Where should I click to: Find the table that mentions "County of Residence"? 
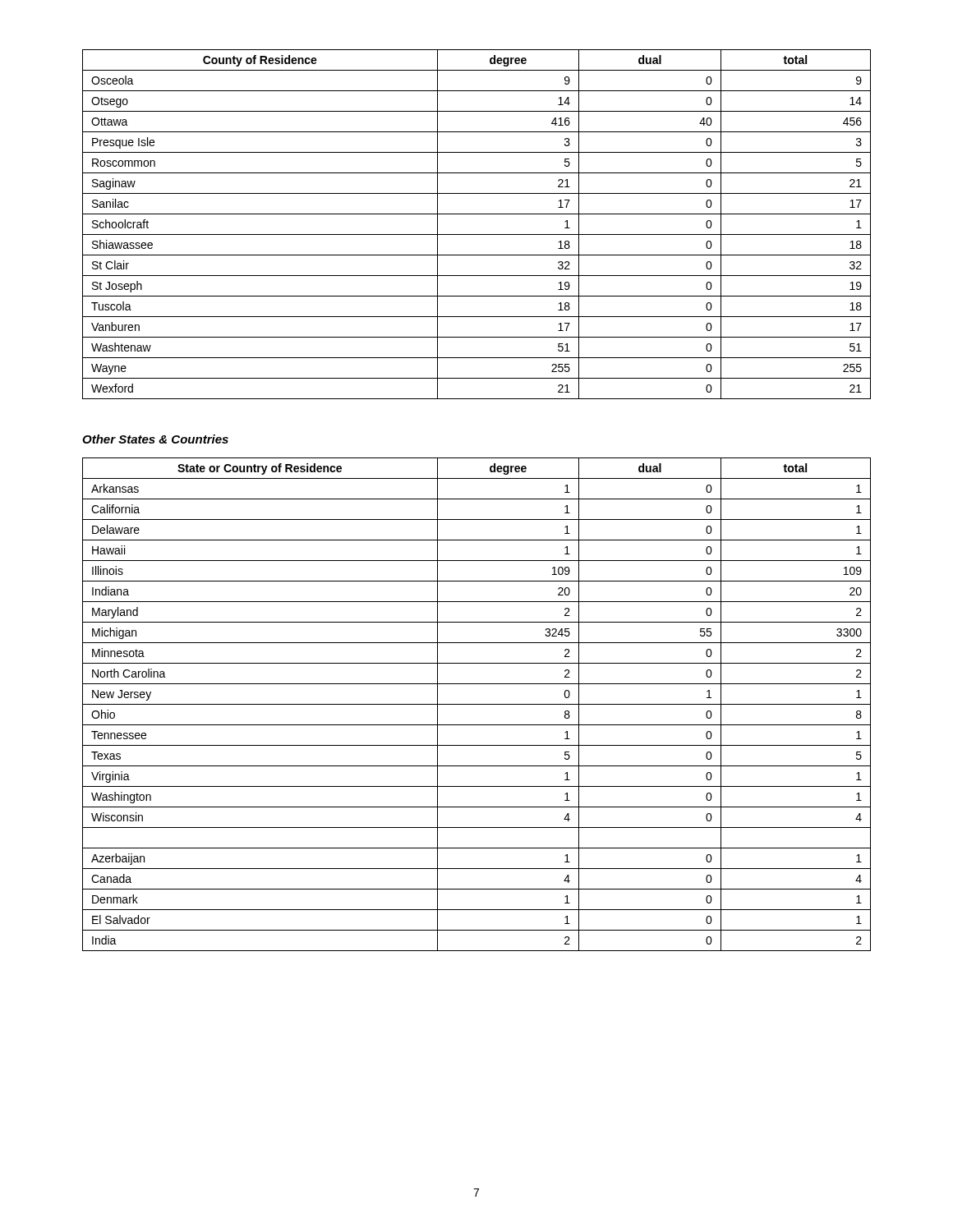pos(476,224)
